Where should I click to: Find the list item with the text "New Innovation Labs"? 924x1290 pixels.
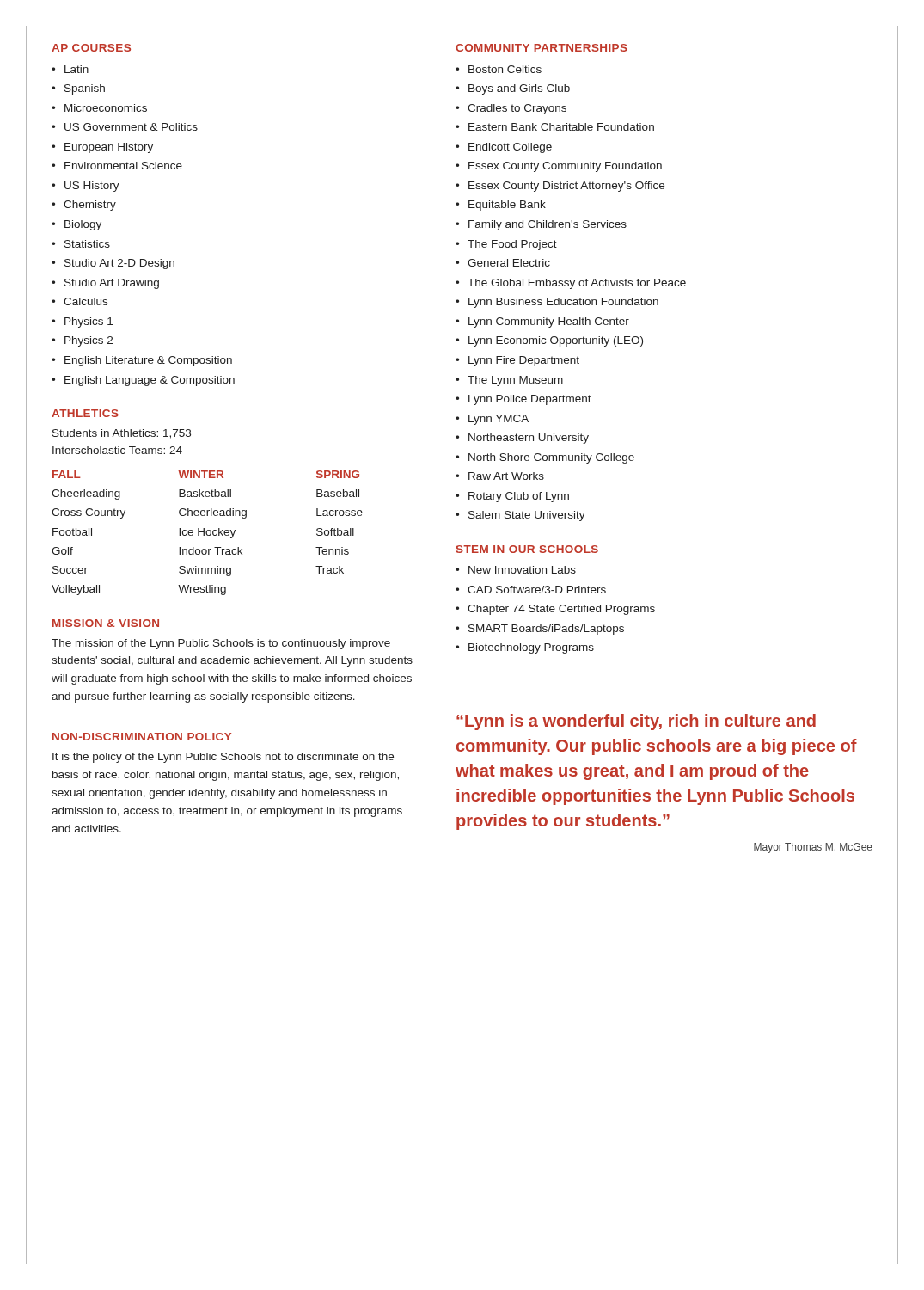point(522,570)
